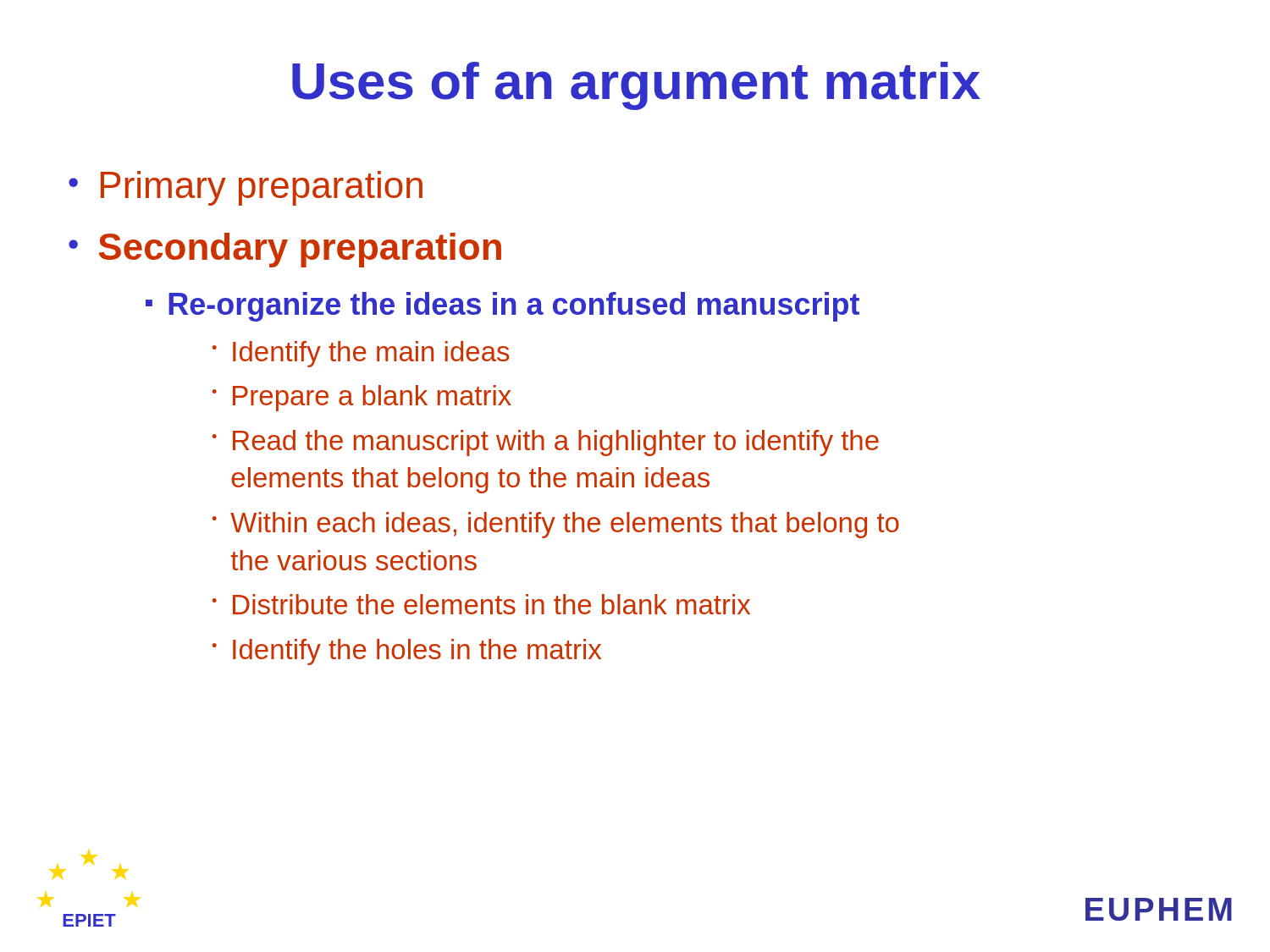The height and width of the screenshot is (952, 1270).
Task: Locate the block of text that opens with "• Read the manuscript"
Action: click(x=546, y=460)
